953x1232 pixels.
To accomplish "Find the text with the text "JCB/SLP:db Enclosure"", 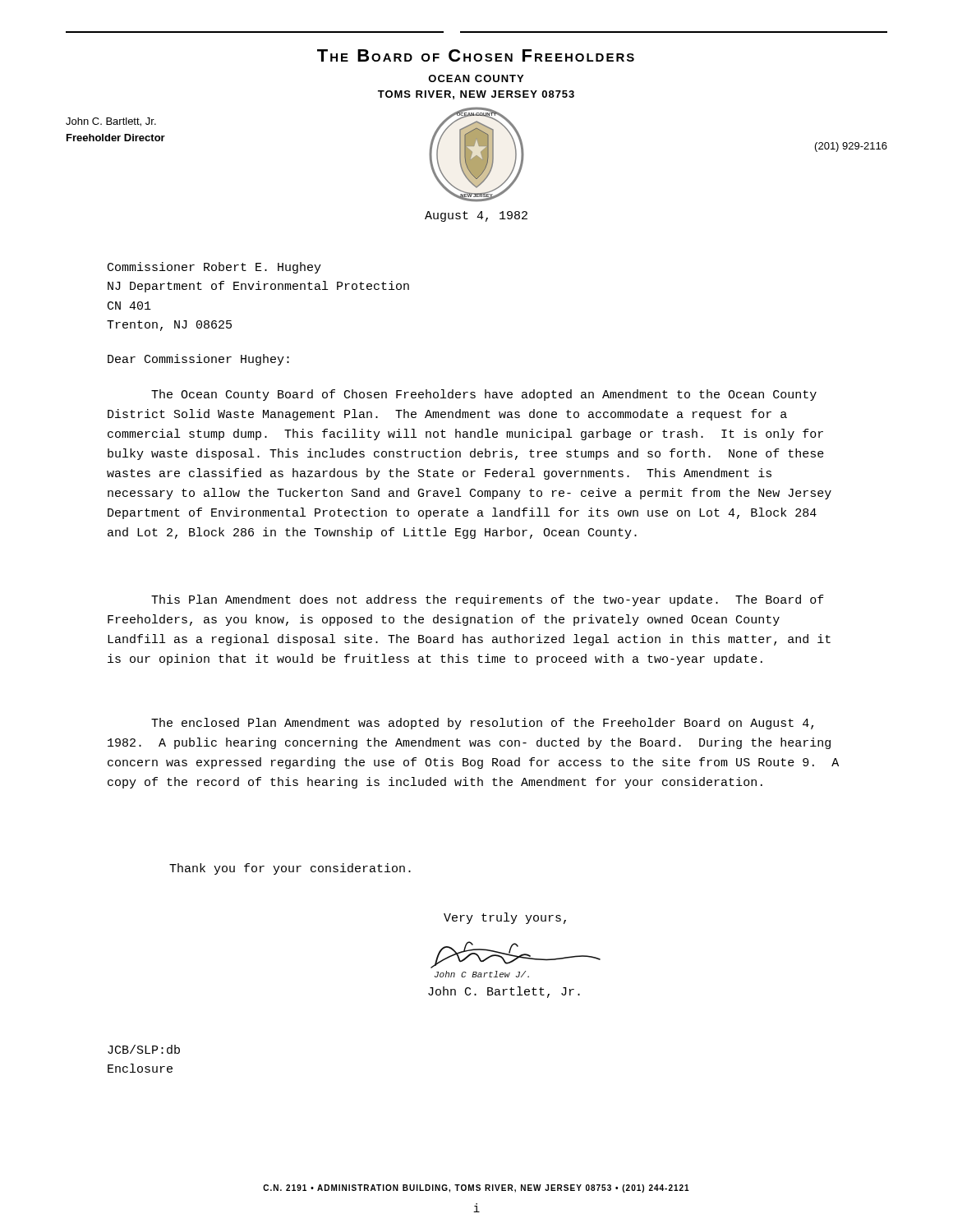I will point(144,1060).
